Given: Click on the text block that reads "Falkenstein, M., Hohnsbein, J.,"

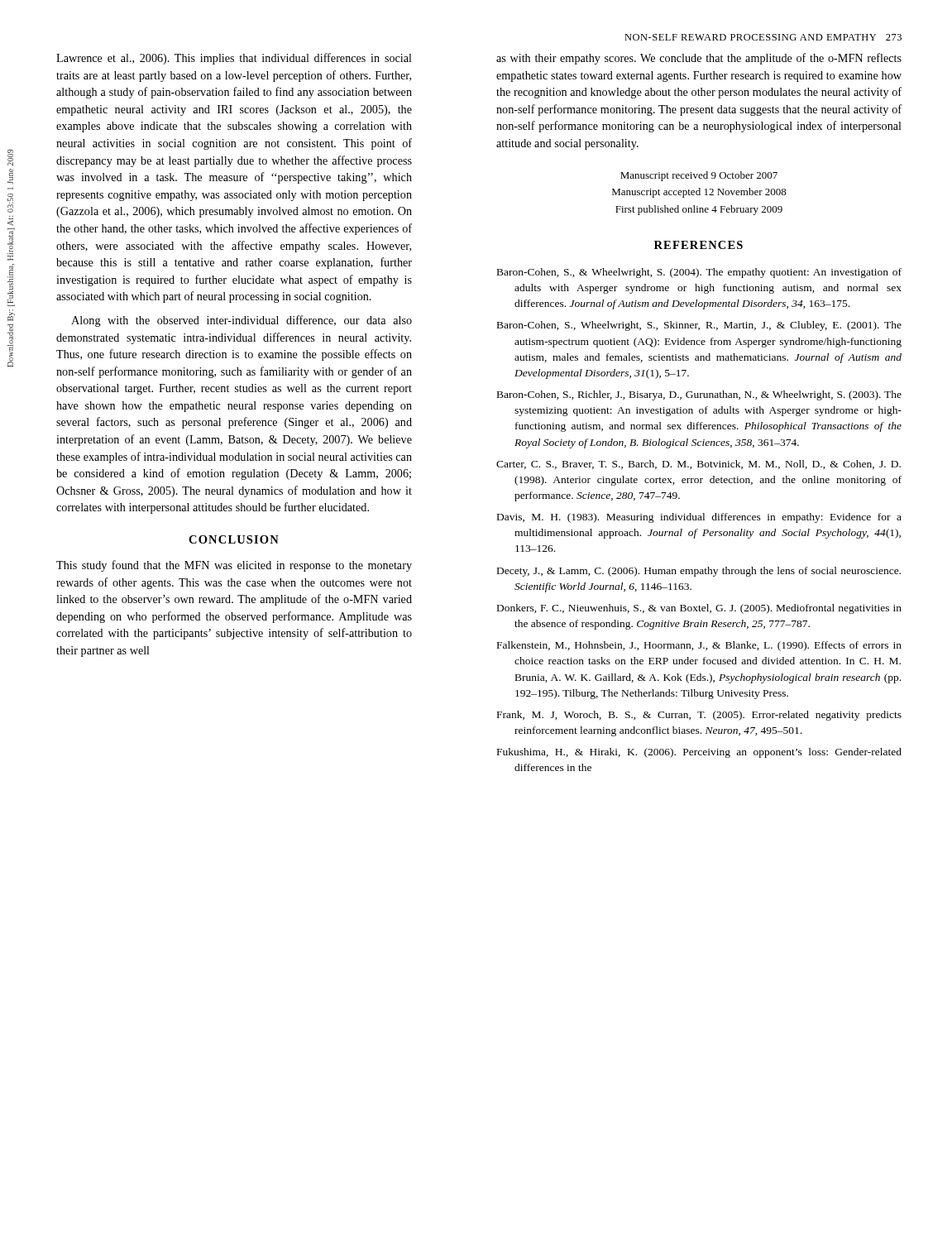Looking at the screenshot, I should [699, 669].
